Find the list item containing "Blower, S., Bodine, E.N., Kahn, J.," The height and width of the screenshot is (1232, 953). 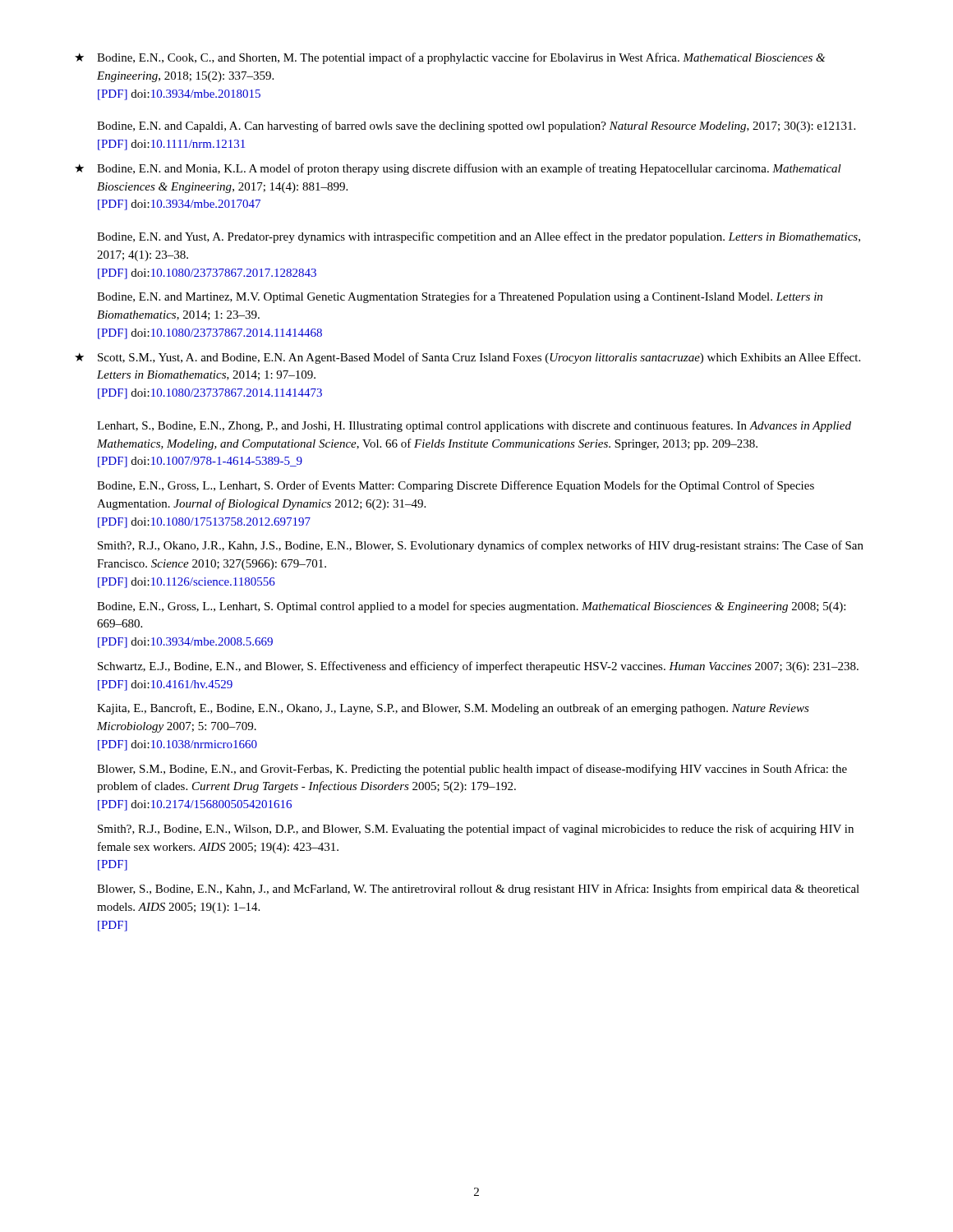pos(478,890)
